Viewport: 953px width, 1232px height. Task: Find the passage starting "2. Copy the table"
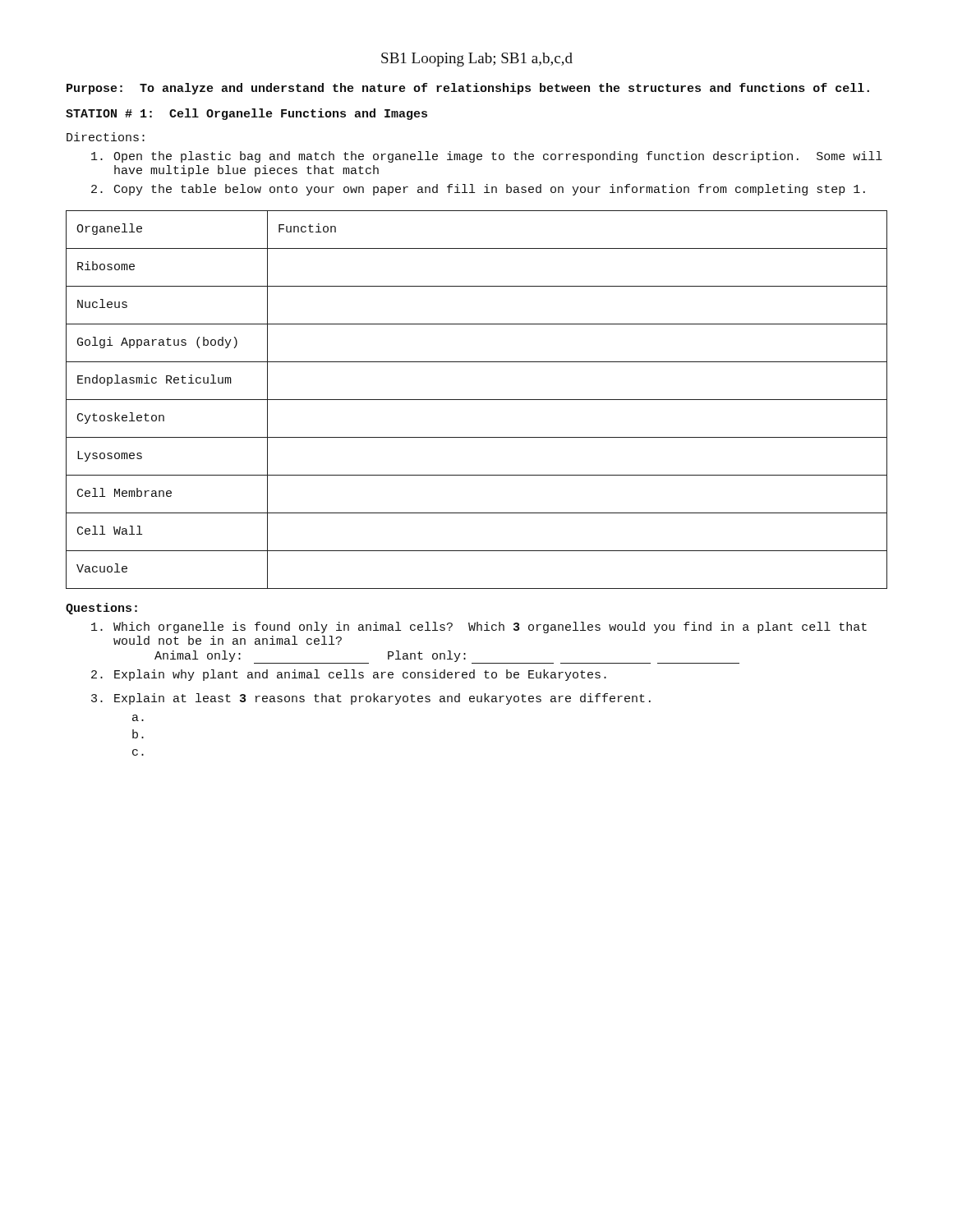(x=479, y=190)
